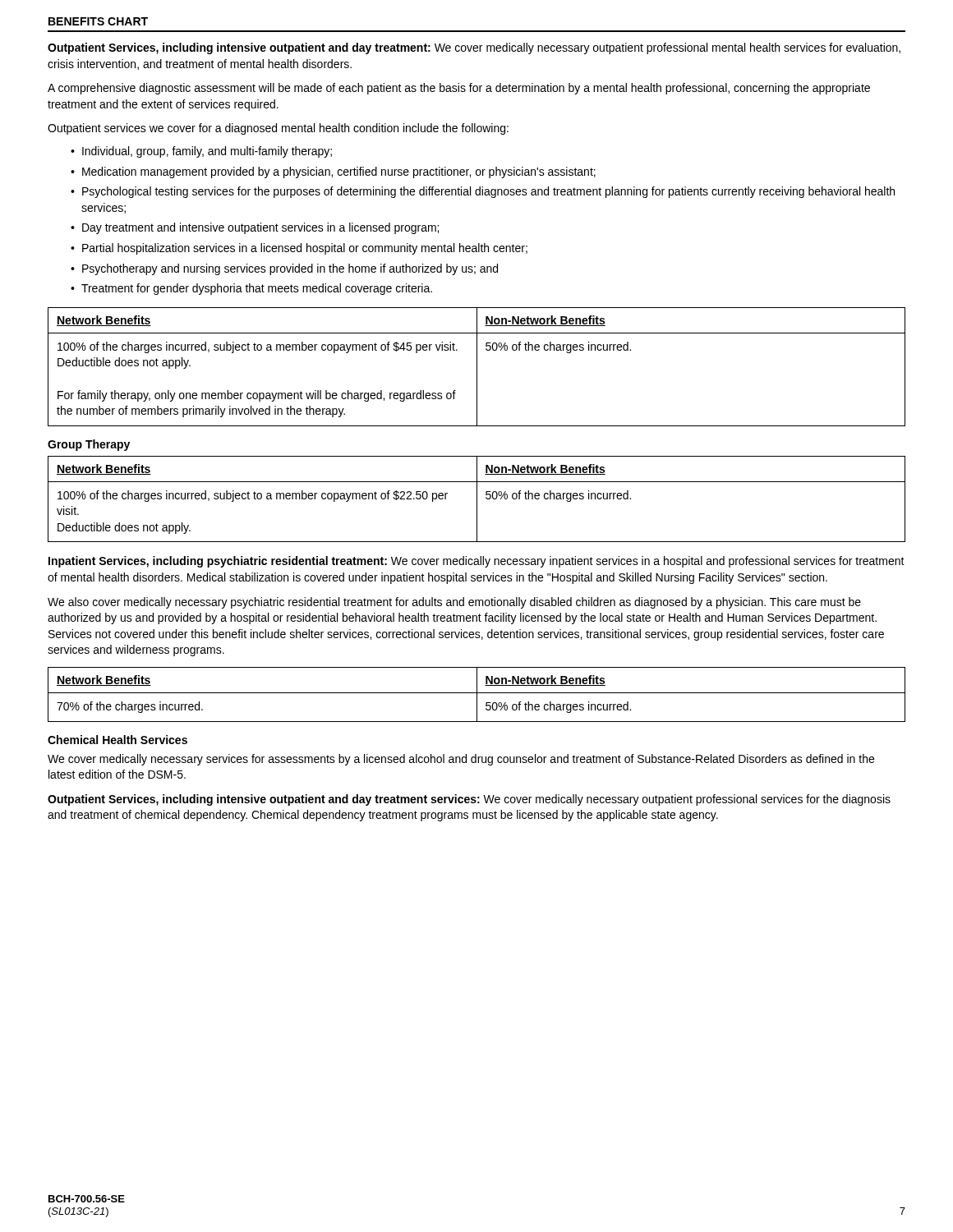Click the passage that begins "•Psychological testing services for the purposes"
The image size is (953, 1232).
tap(488, 200)
